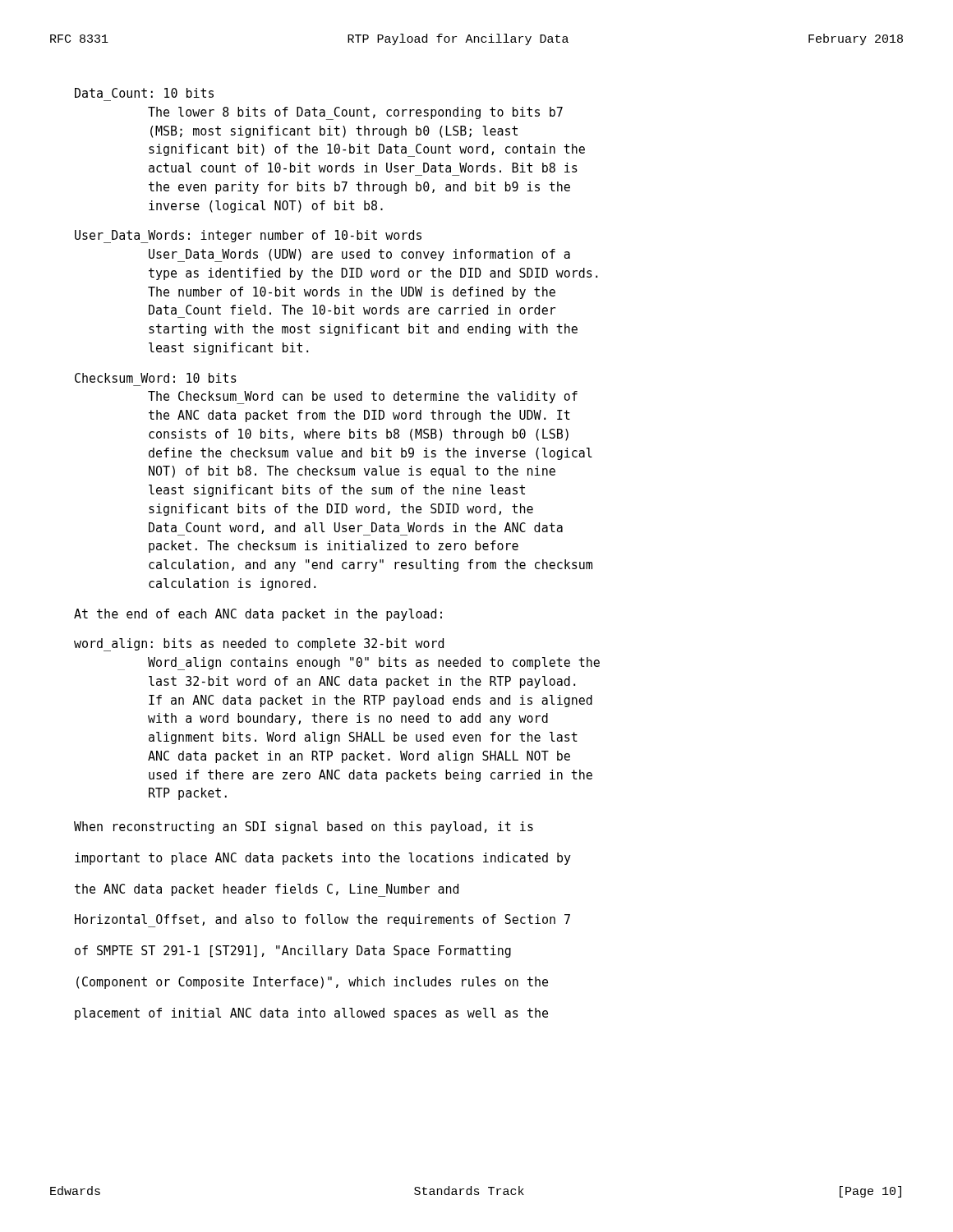Locate the text block with the text "word_align: bits as needed to complete"
Viewport: 953px width, 1232px height.
tap(489, 720)
